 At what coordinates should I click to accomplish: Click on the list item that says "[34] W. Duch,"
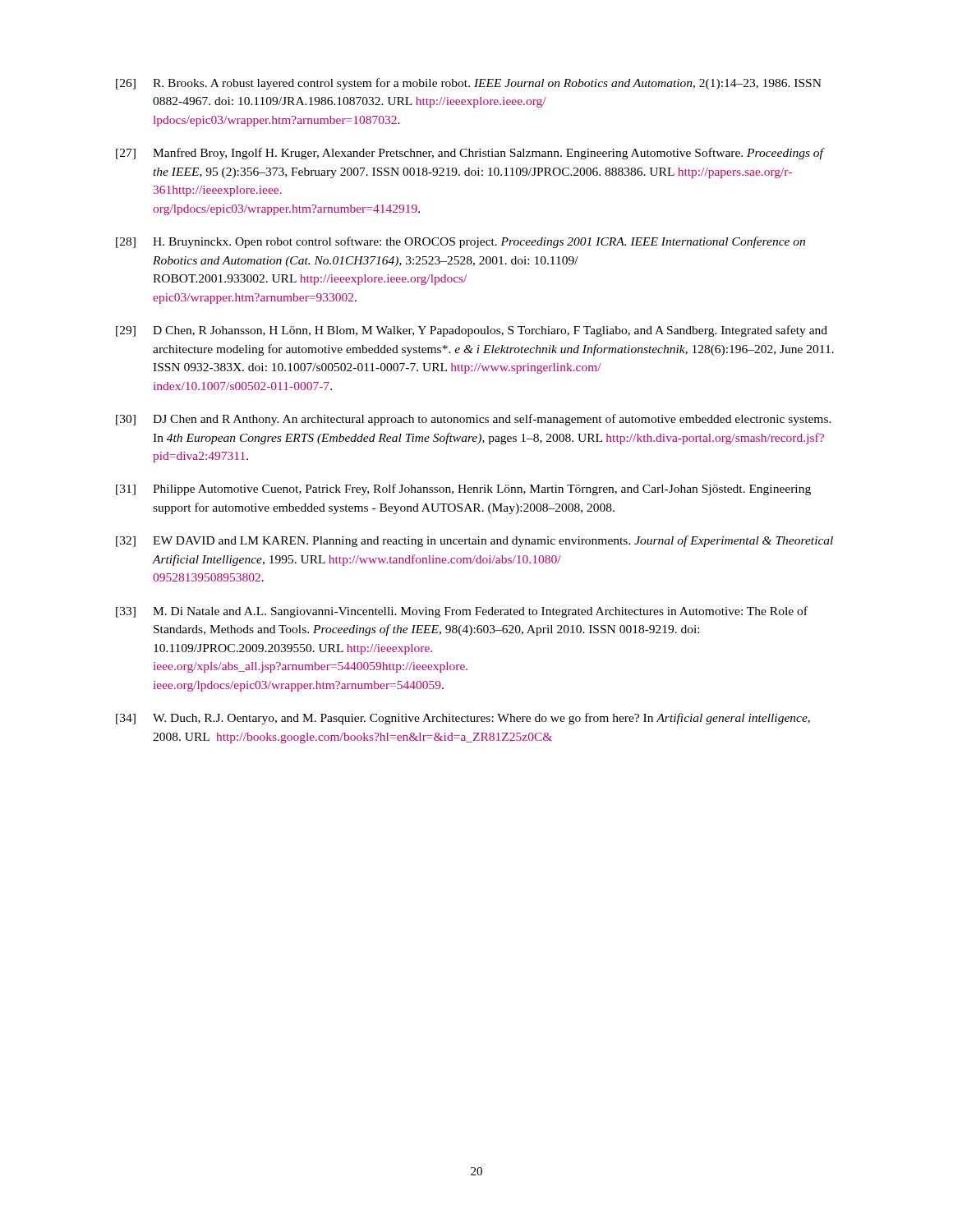point(476,727)
